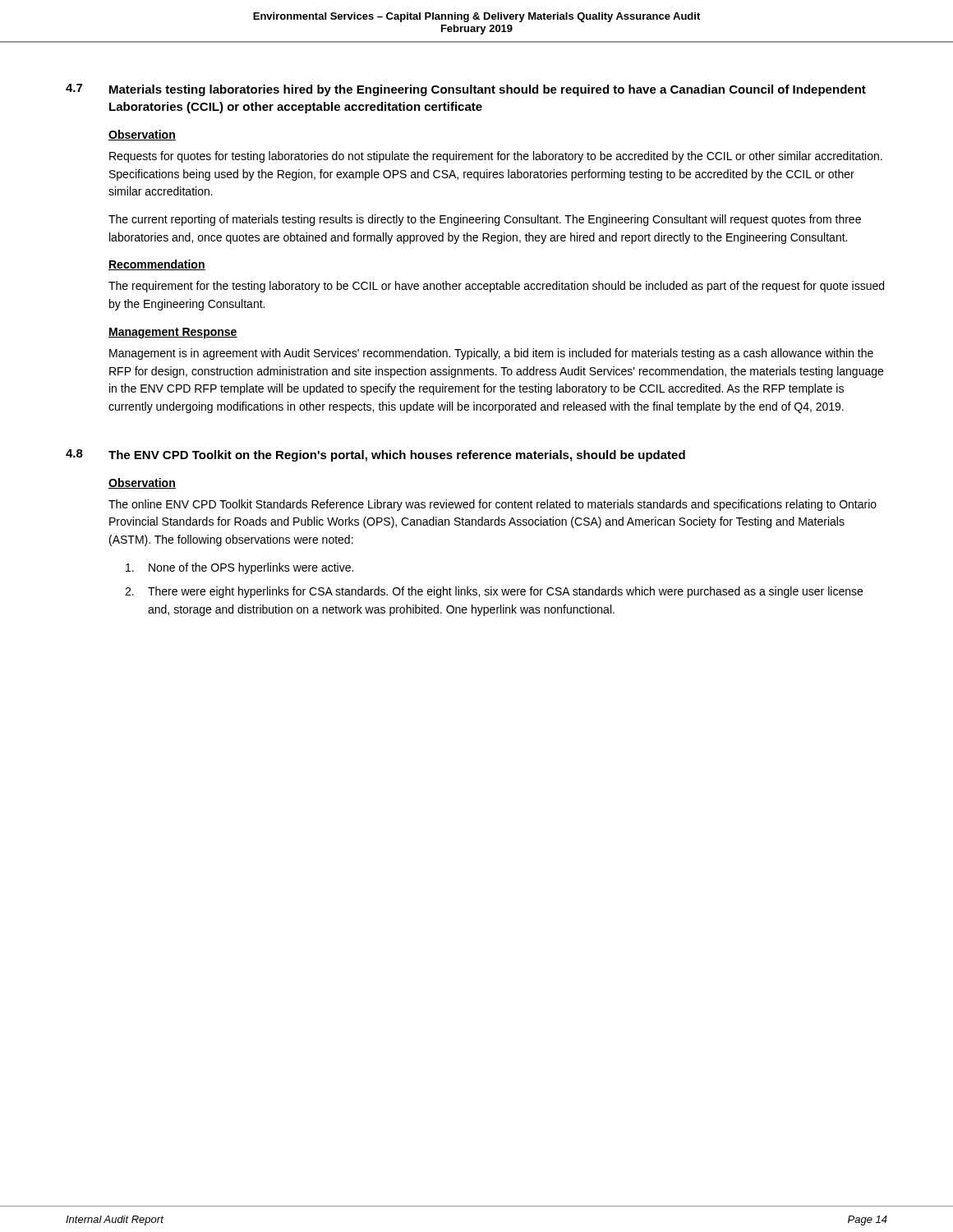Point to the block beginning "The online ENV"
Viewport: 953px width, 1232px height.
click(x=493, y=522)
